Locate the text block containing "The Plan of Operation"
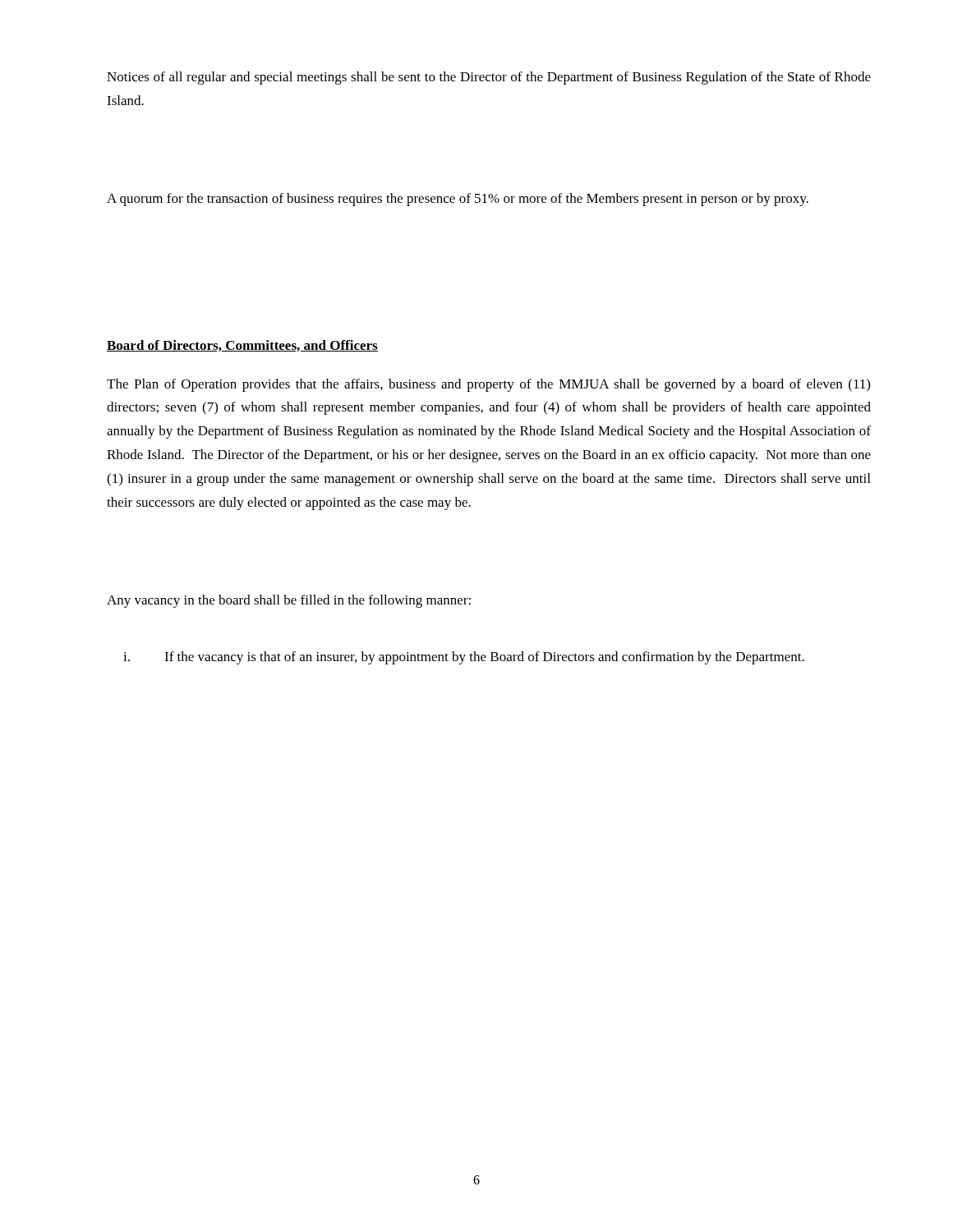 tap(489, 443)
